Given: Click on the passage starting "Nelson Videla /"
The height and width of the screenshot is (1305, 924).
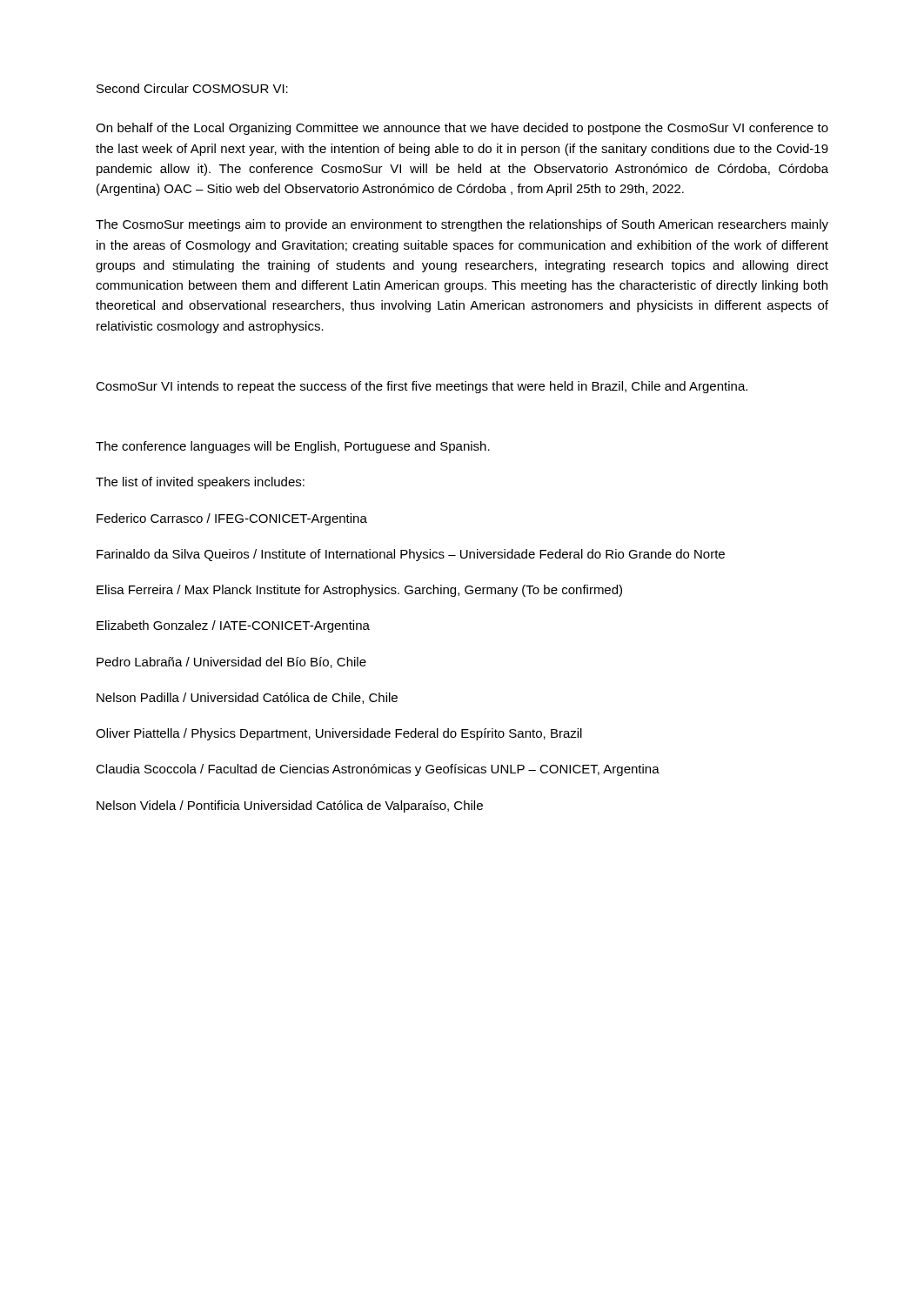Looking at the screenshot, I should (x=290, y=805).
